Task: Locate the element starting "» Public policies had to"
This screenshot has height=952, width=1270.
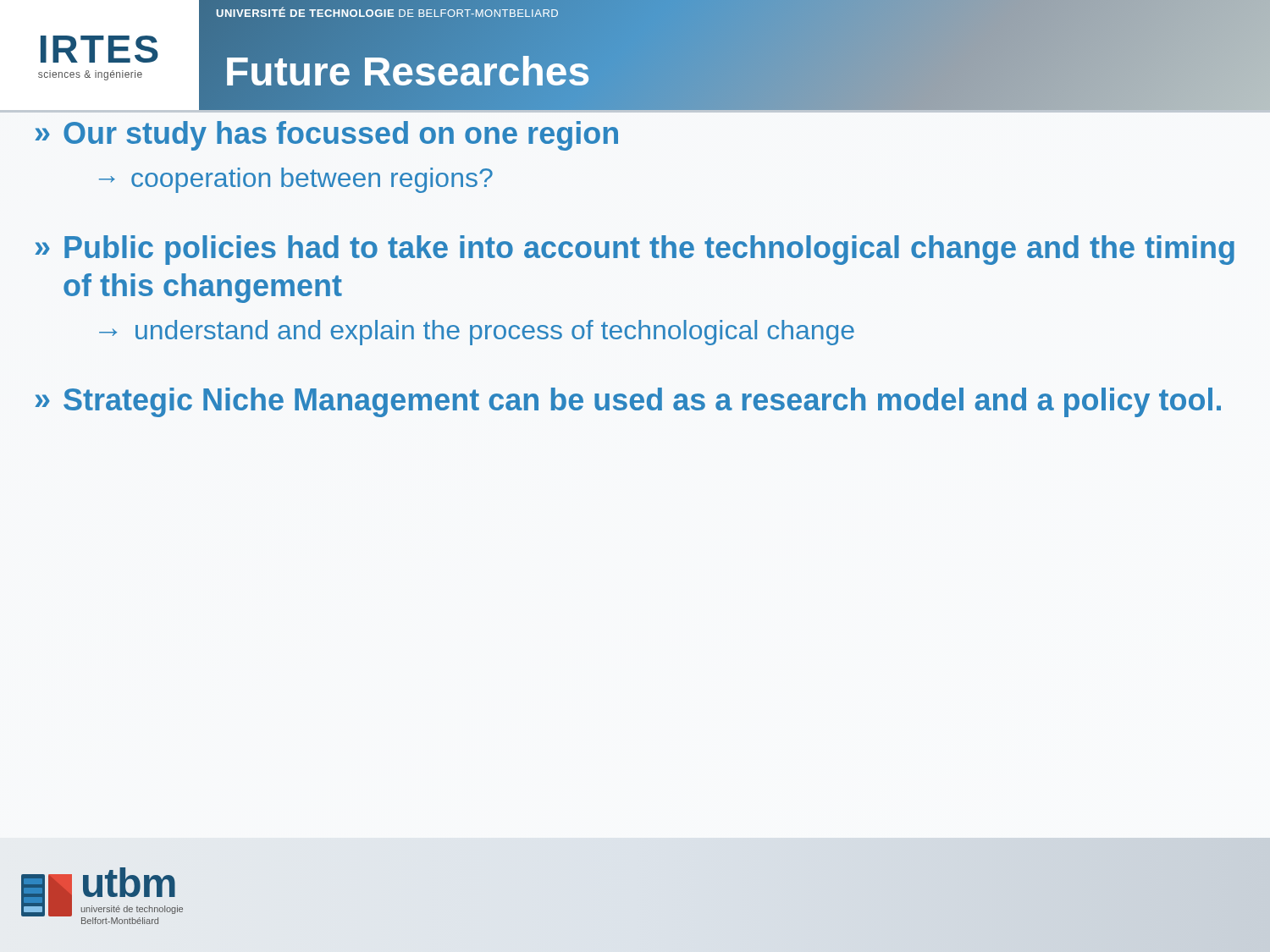Action: tap(635, 250)
